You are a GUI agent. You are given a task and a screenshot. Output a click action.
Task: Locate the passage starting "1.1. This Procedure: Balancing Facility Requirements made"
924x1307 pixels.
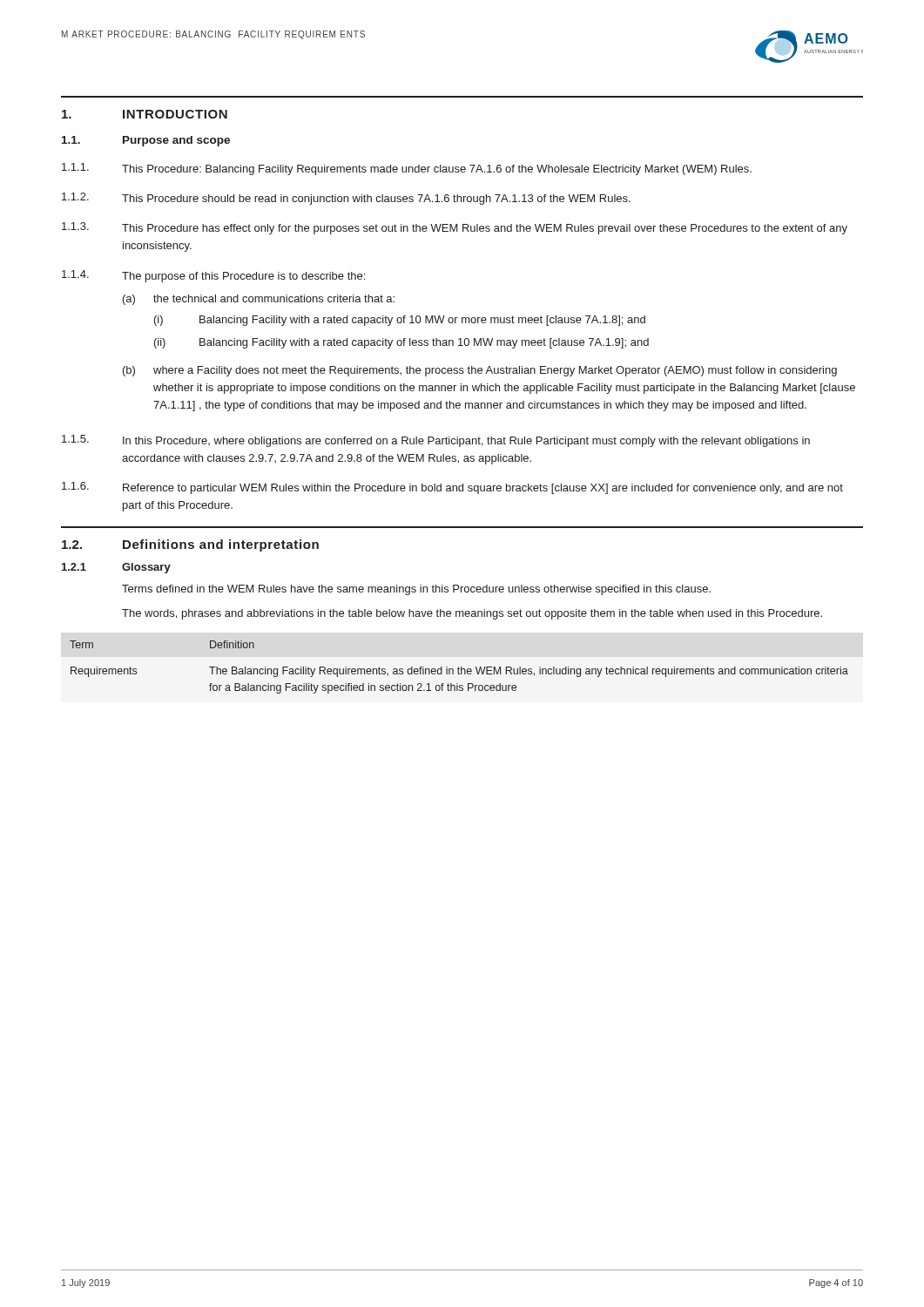pyautogui.click(x=462, y=169)
